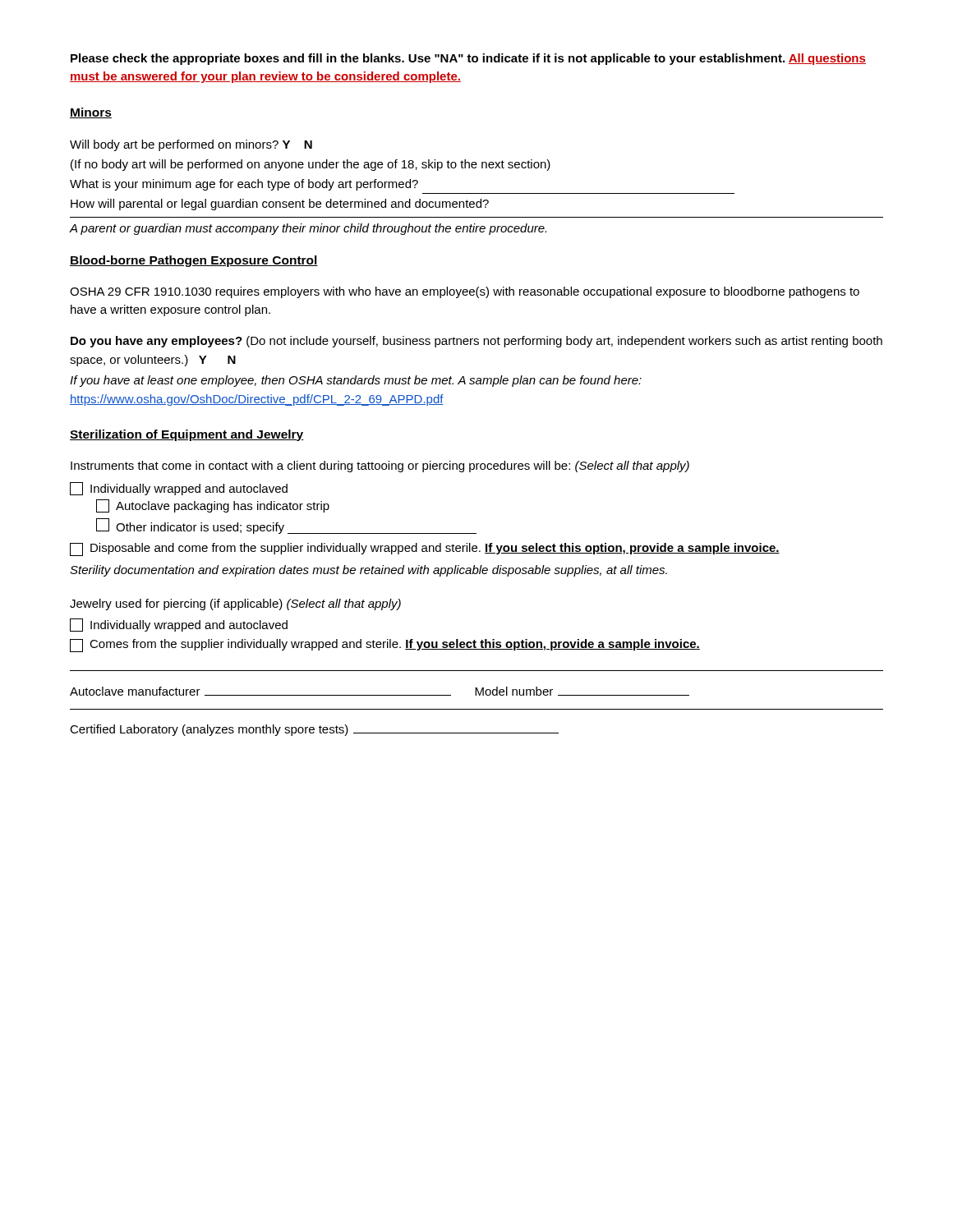Find "Autoclave packaging has indicator strip" on this page
The width and height of the screenshot is (953, 1232).
pos(213,506)
